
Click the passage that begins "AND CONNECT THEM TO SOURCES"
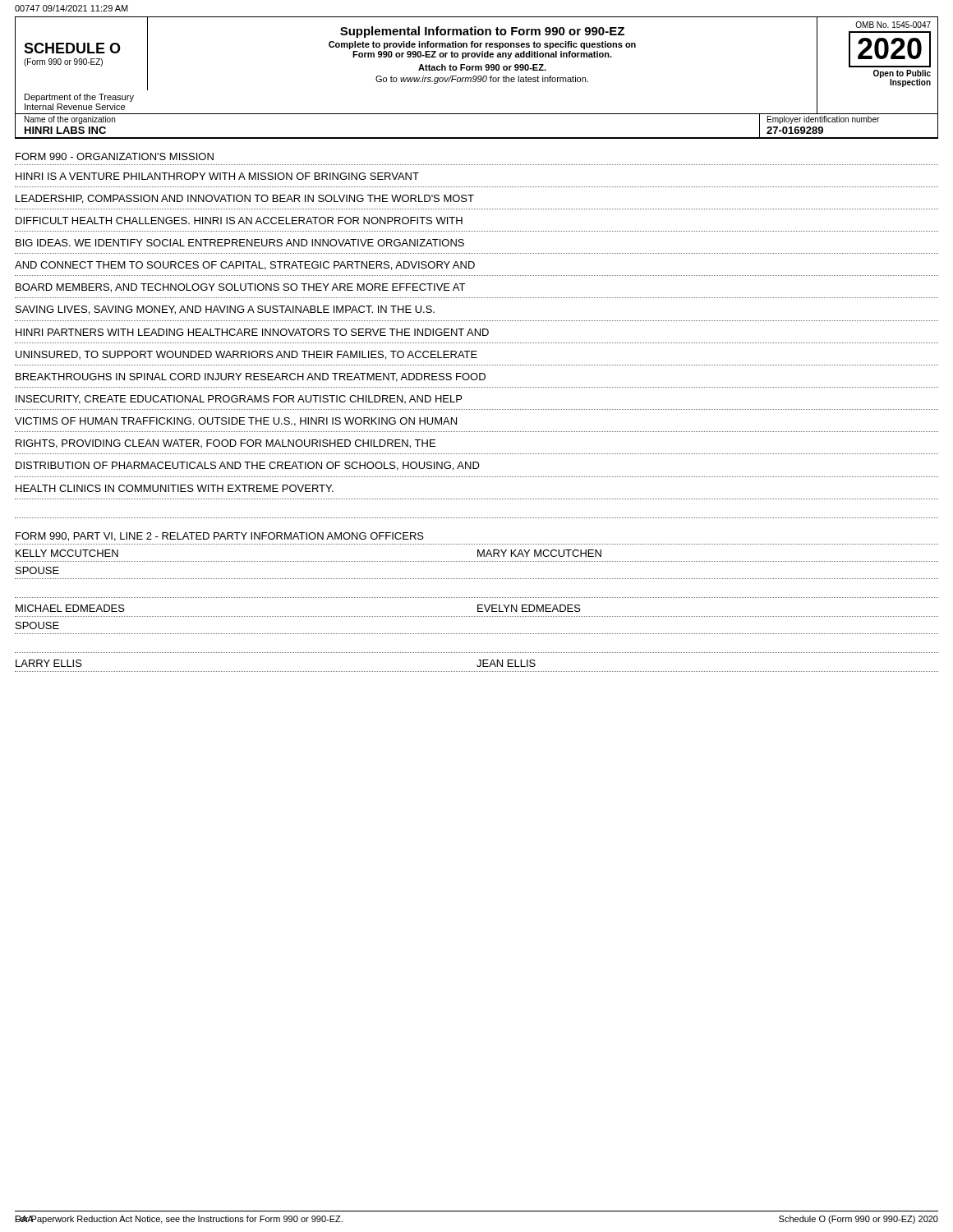245,265
